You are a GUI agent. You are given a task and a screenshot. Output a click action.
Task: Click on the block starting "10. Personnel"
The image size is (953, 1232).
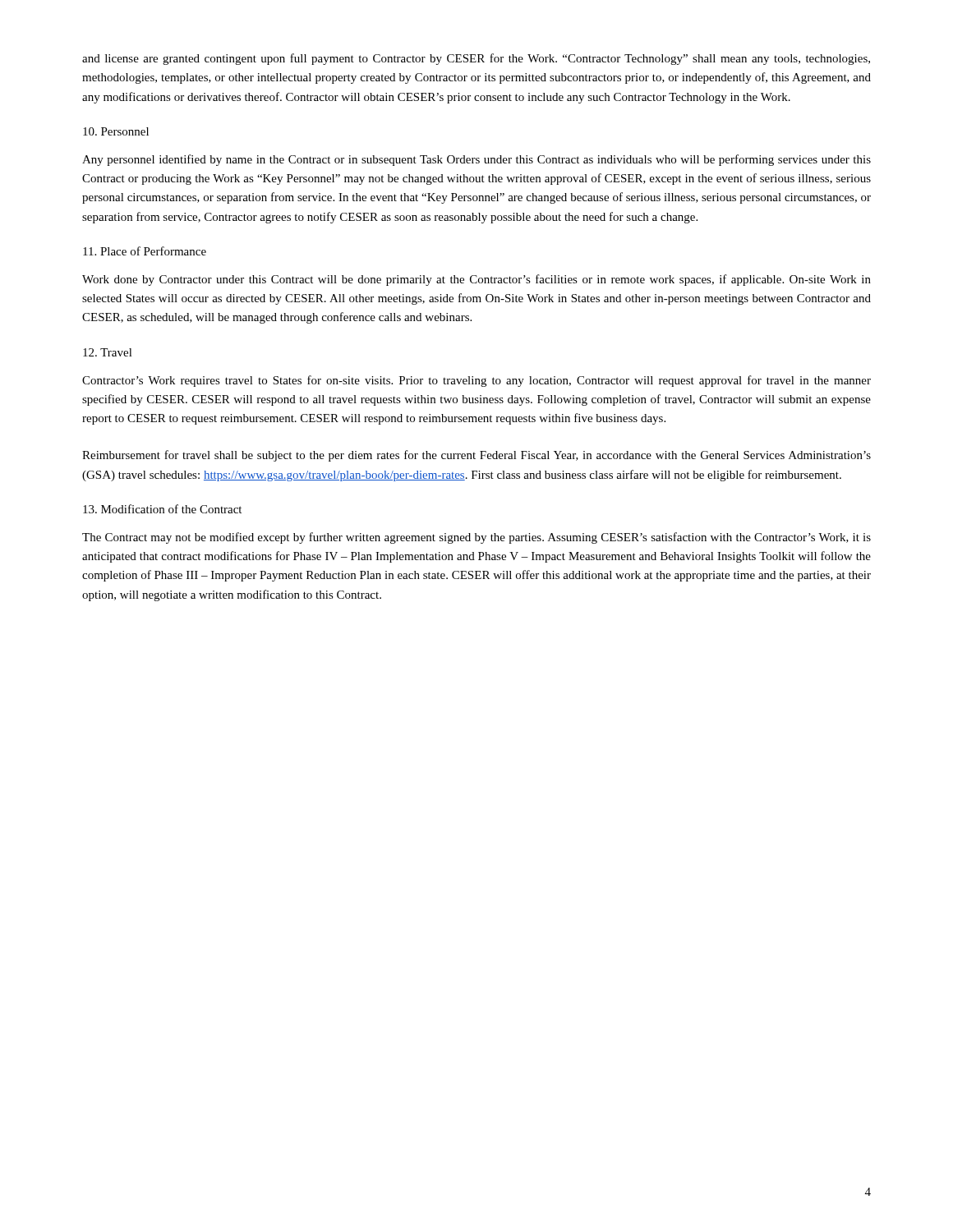click(116, 131)
